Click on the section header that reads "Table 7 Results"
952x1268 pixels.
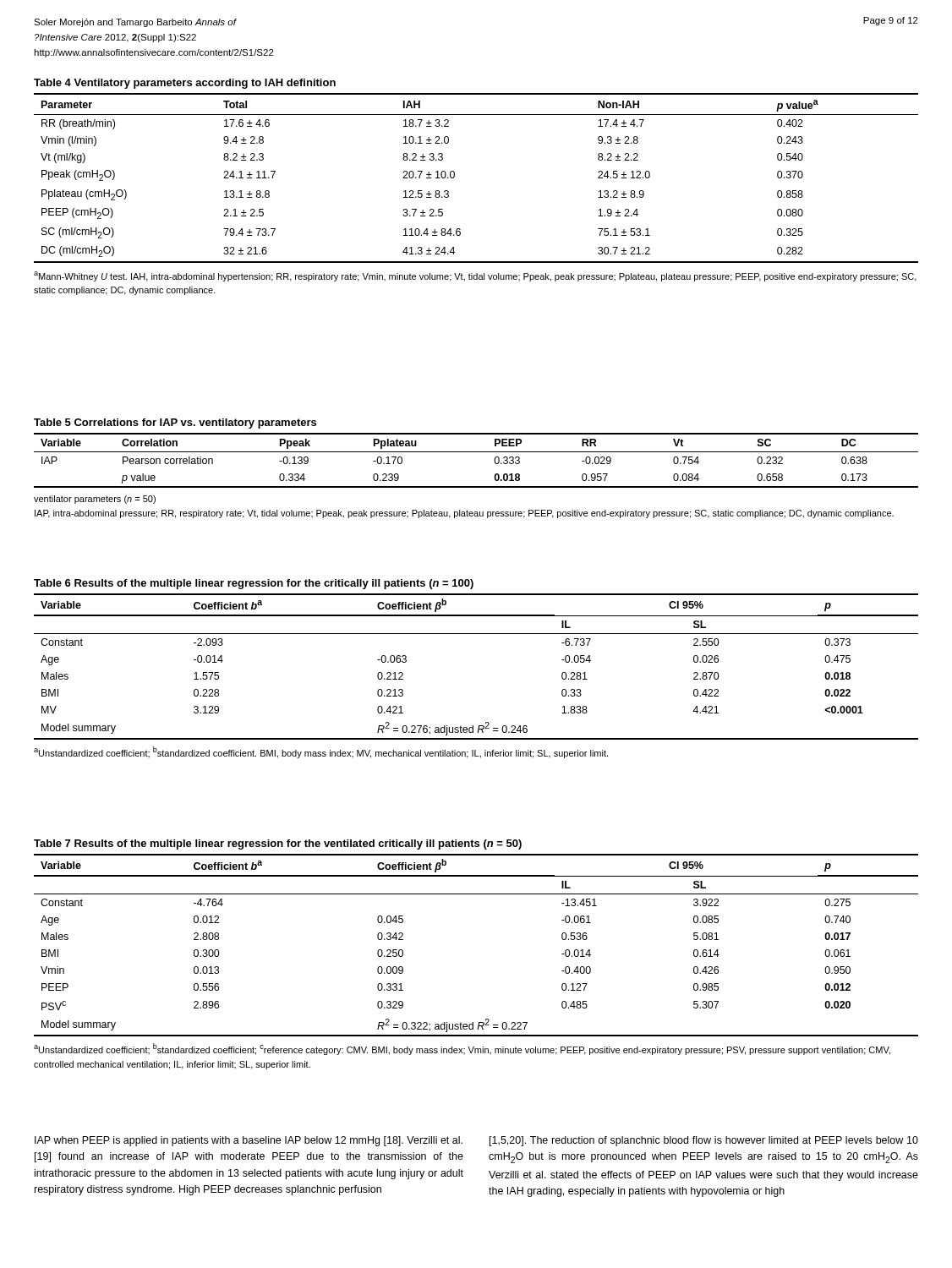pos(278,843)
